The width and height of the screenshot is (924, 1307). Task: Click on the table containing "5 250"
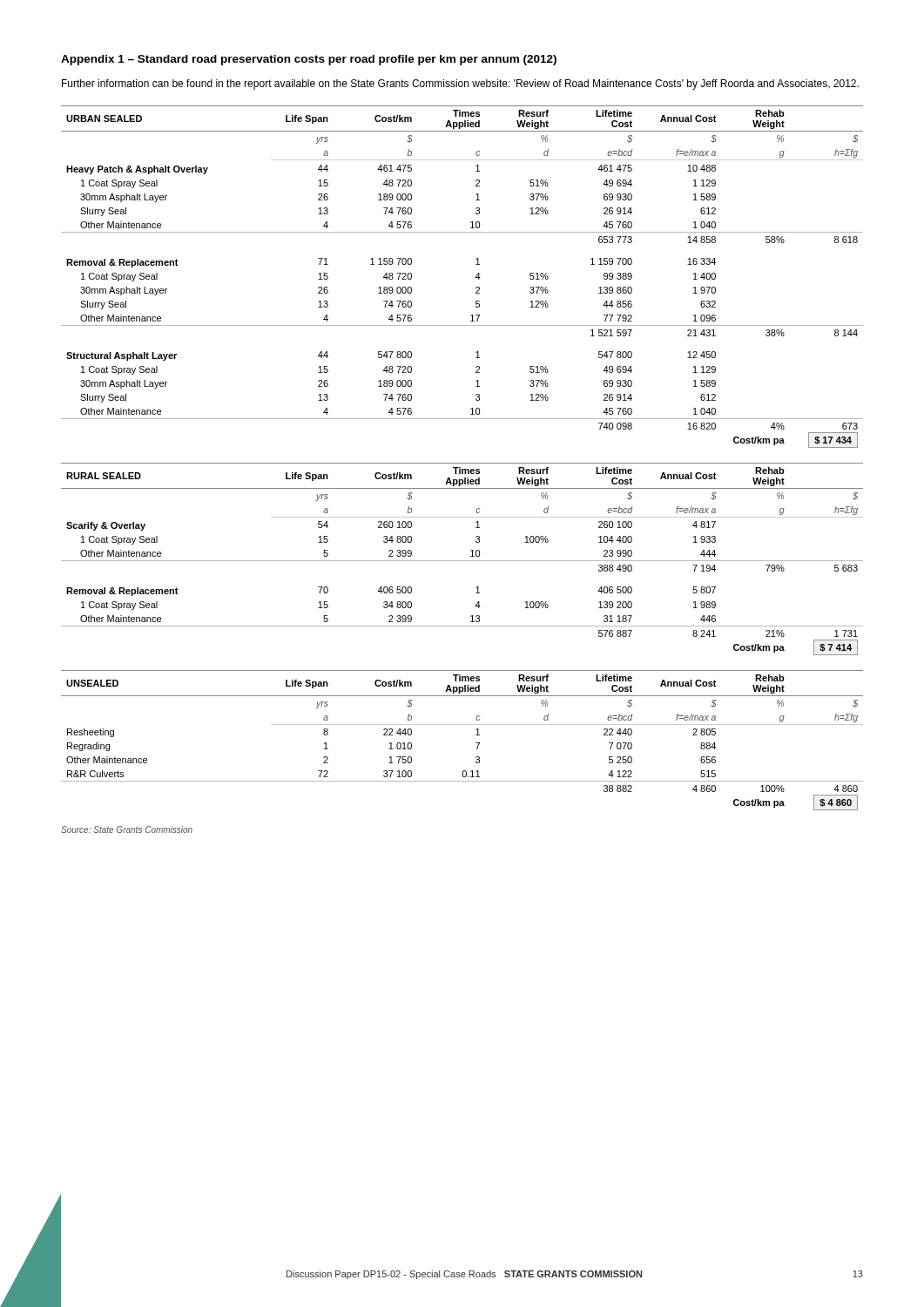(x=462, y=740)
